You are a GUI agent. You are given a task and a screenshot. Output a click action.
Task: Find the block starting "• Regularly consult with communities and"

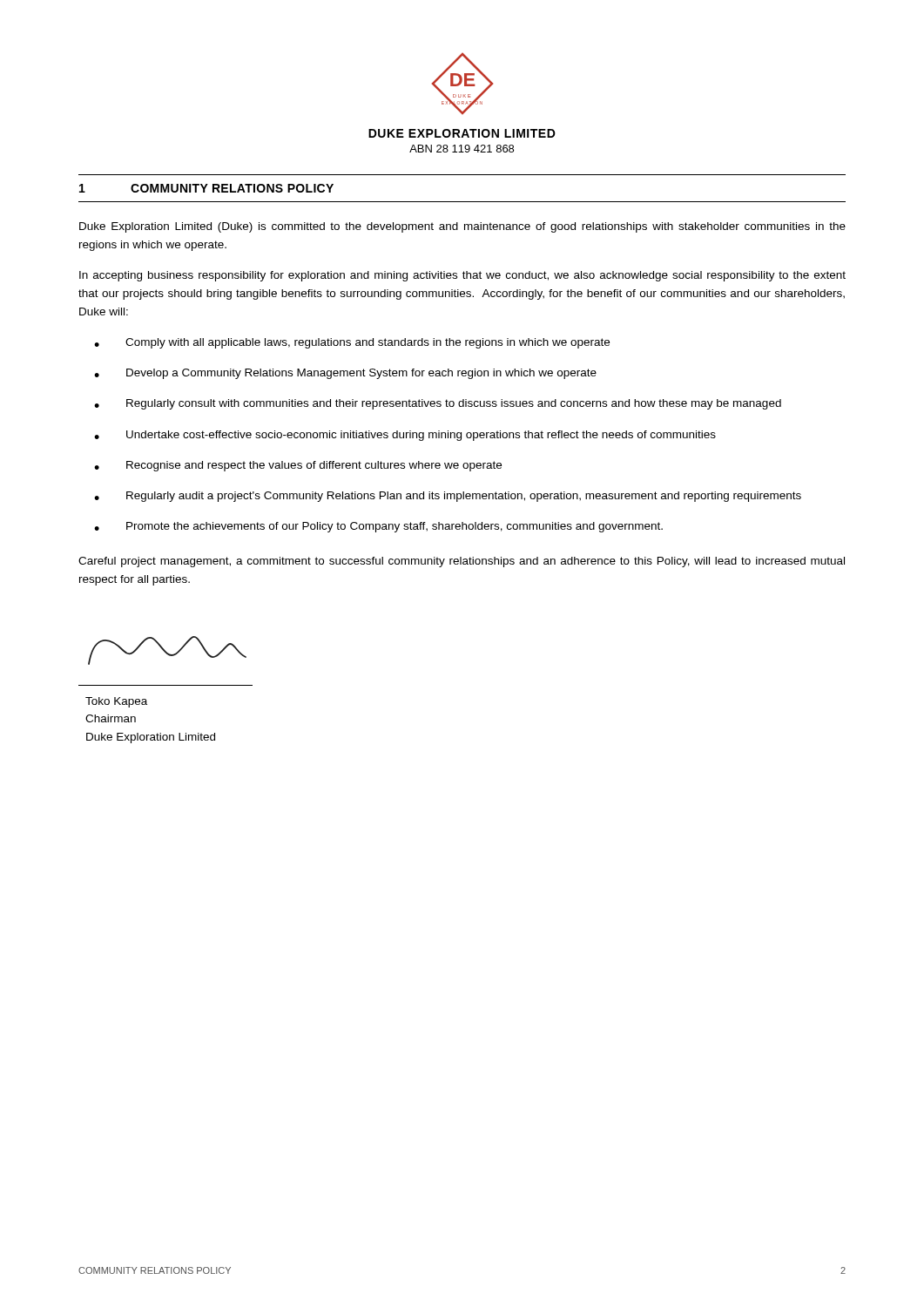pos(462,406)
